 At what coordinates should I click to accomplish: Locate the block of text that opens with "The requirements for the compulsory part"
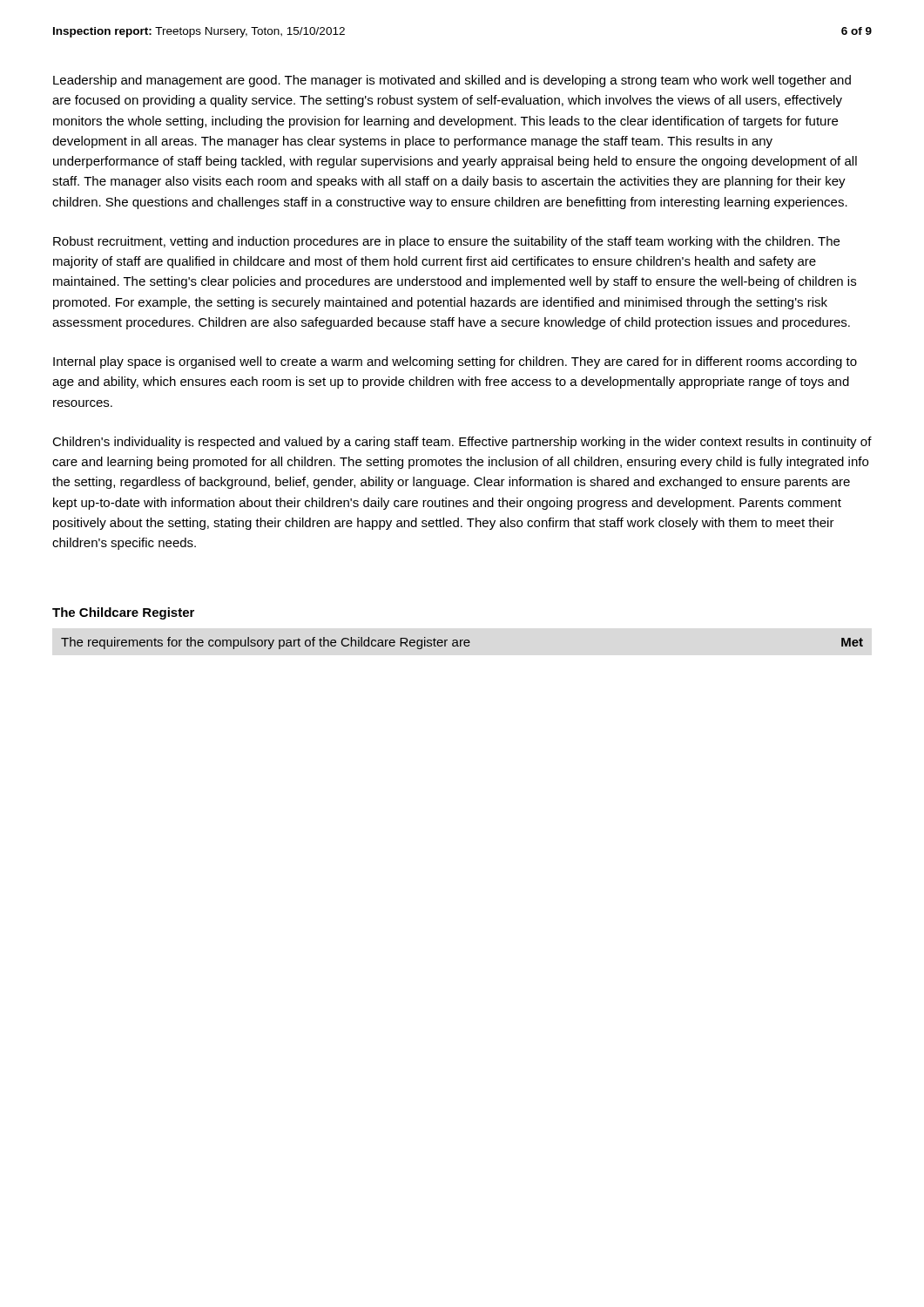click(462, 642)
